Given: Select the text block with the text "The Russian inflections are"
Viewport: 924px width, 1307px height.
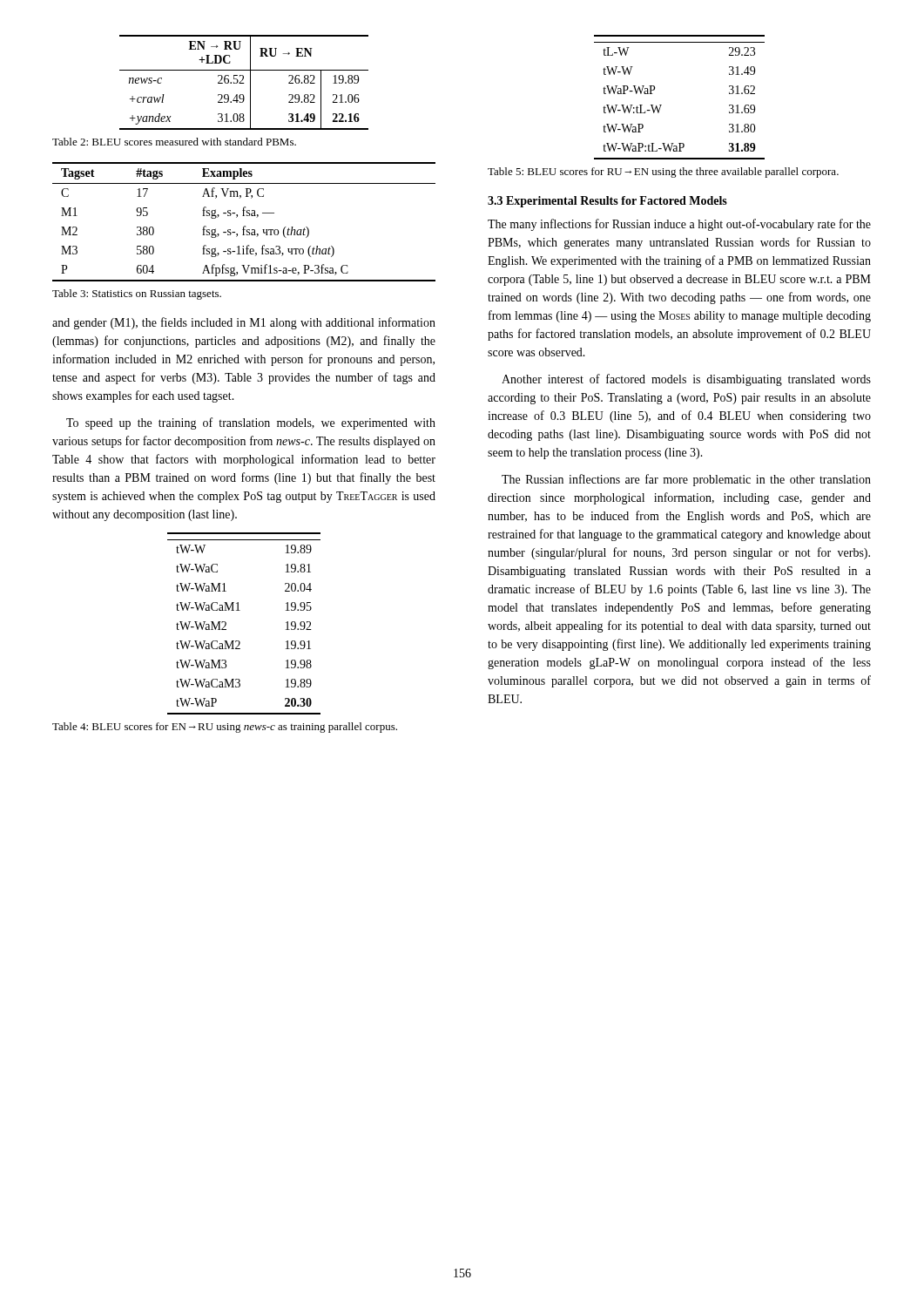Looking at the screenshot, I should pos(679,589).
